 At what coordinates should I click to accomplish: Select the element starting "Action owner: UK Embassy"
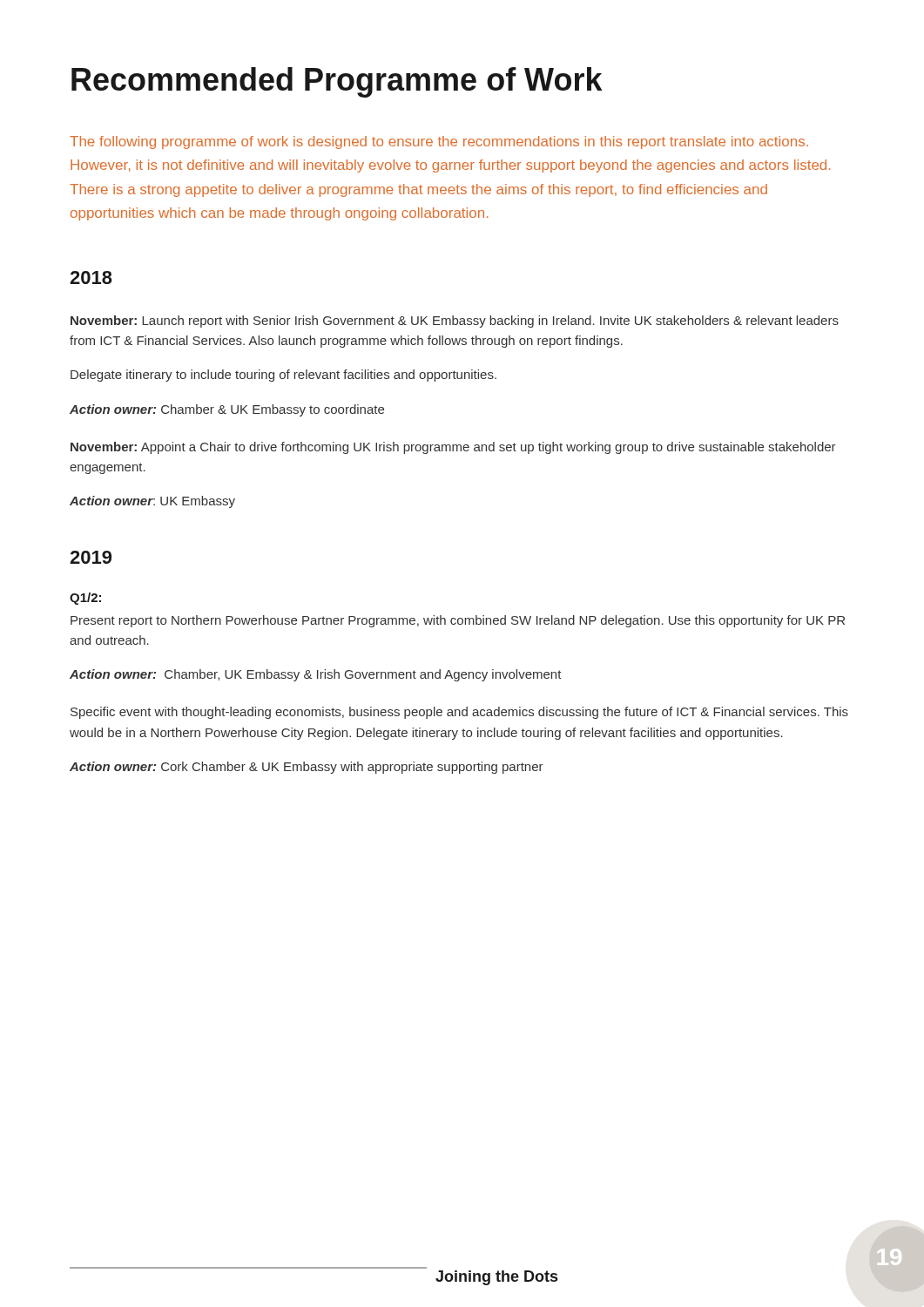click(152, 502)
